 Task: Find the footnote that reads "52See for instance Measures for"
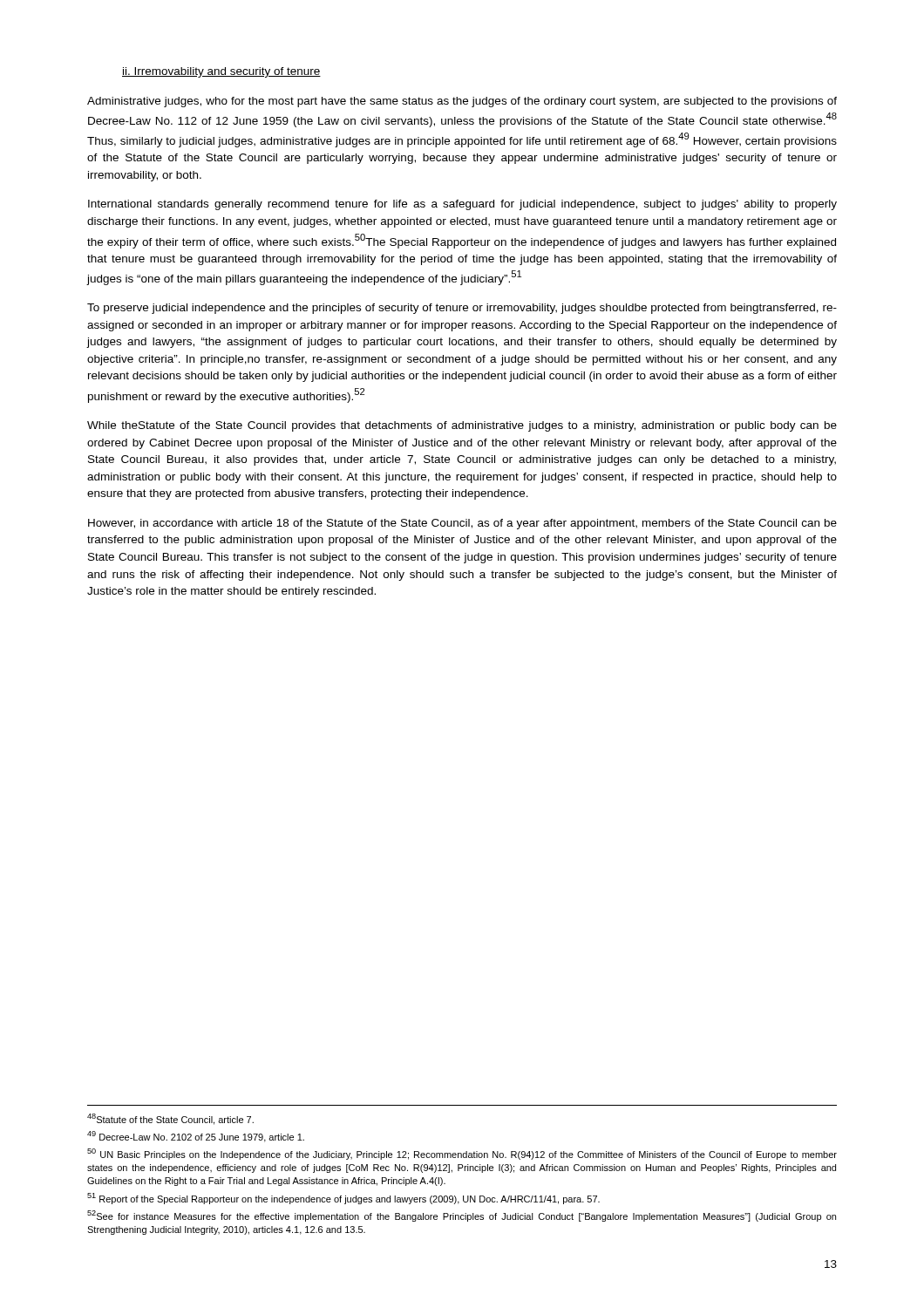coord(462,1221)
